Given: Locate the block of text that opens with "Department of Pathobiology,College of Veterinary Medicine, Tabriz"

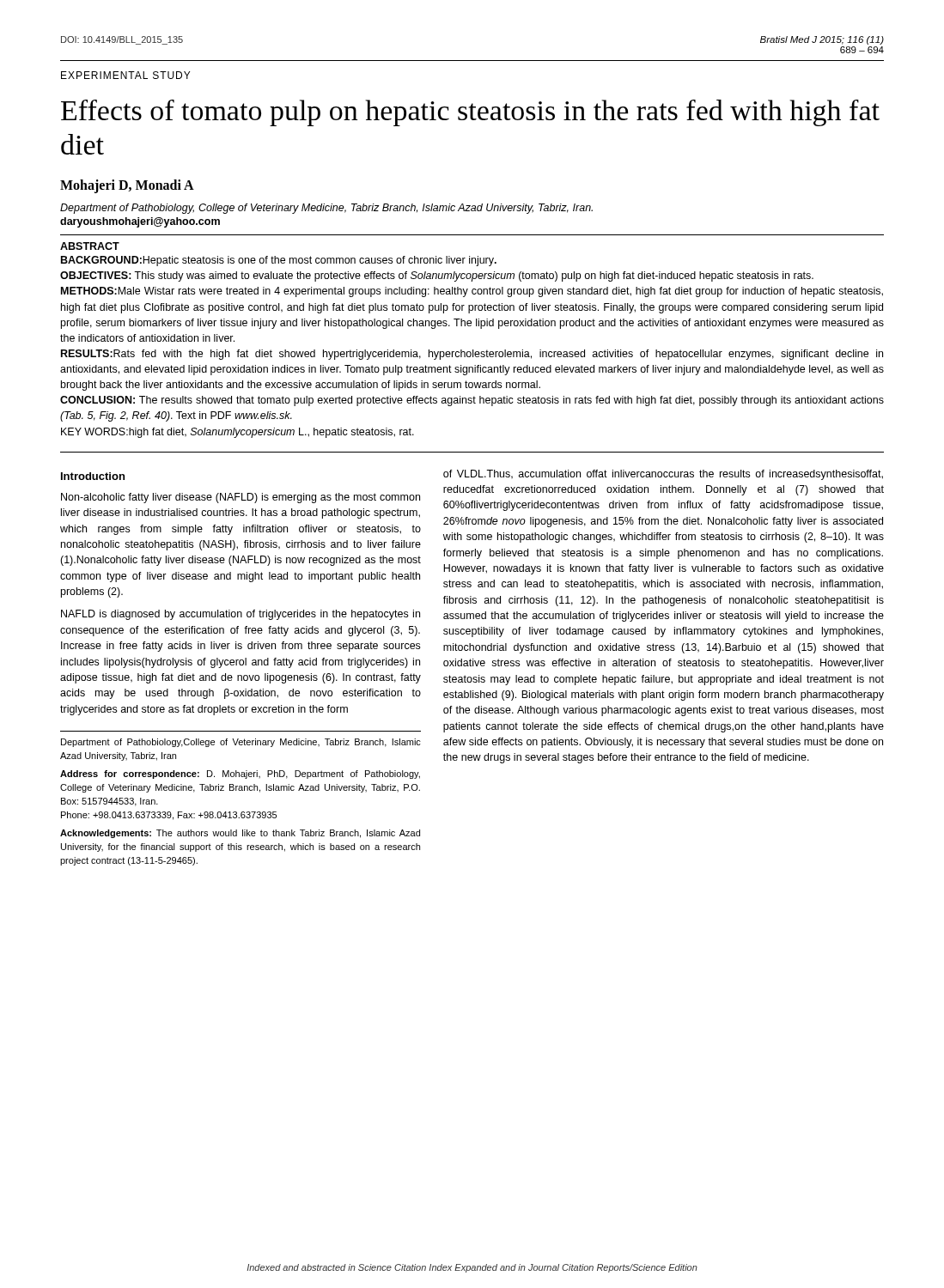Looking at the screenshot, I should [x=240, y=802].
